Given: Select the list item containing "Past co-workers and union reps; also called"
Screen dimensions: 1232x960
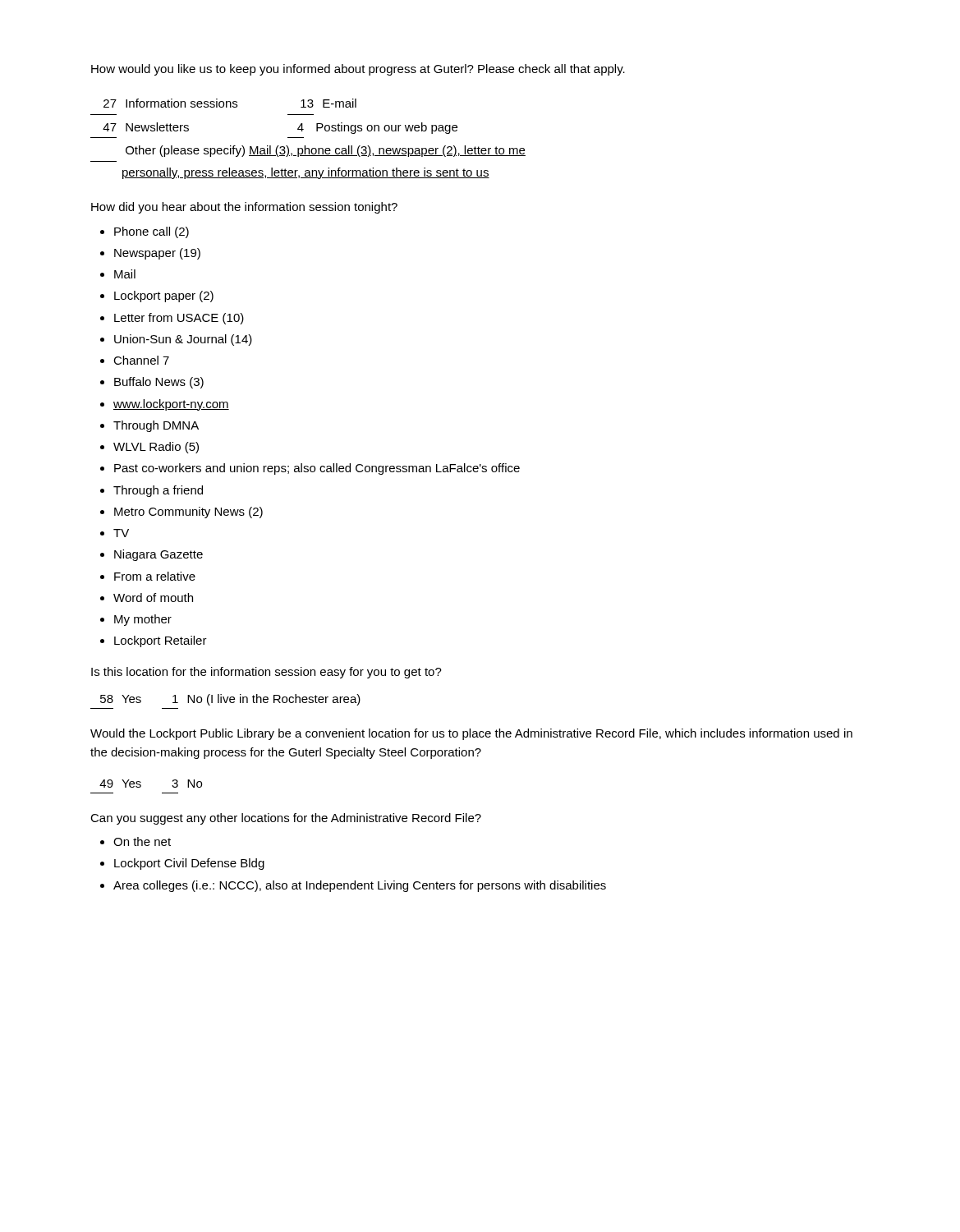Looking at the screenshot, I should pos(317,468).
